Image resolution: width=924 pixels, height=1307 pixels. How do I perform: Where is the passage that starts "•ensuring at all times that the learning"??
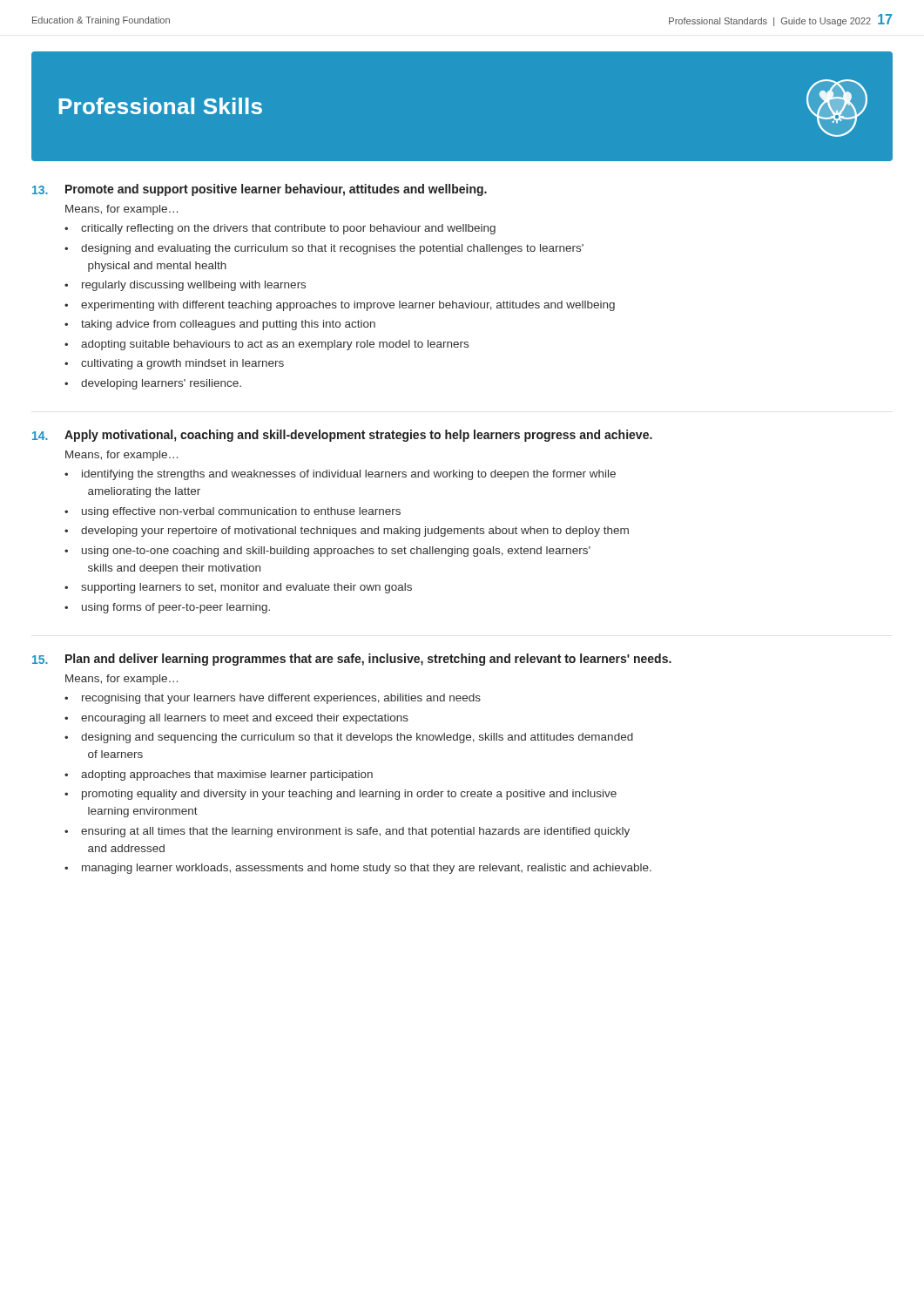click(479, 840)
